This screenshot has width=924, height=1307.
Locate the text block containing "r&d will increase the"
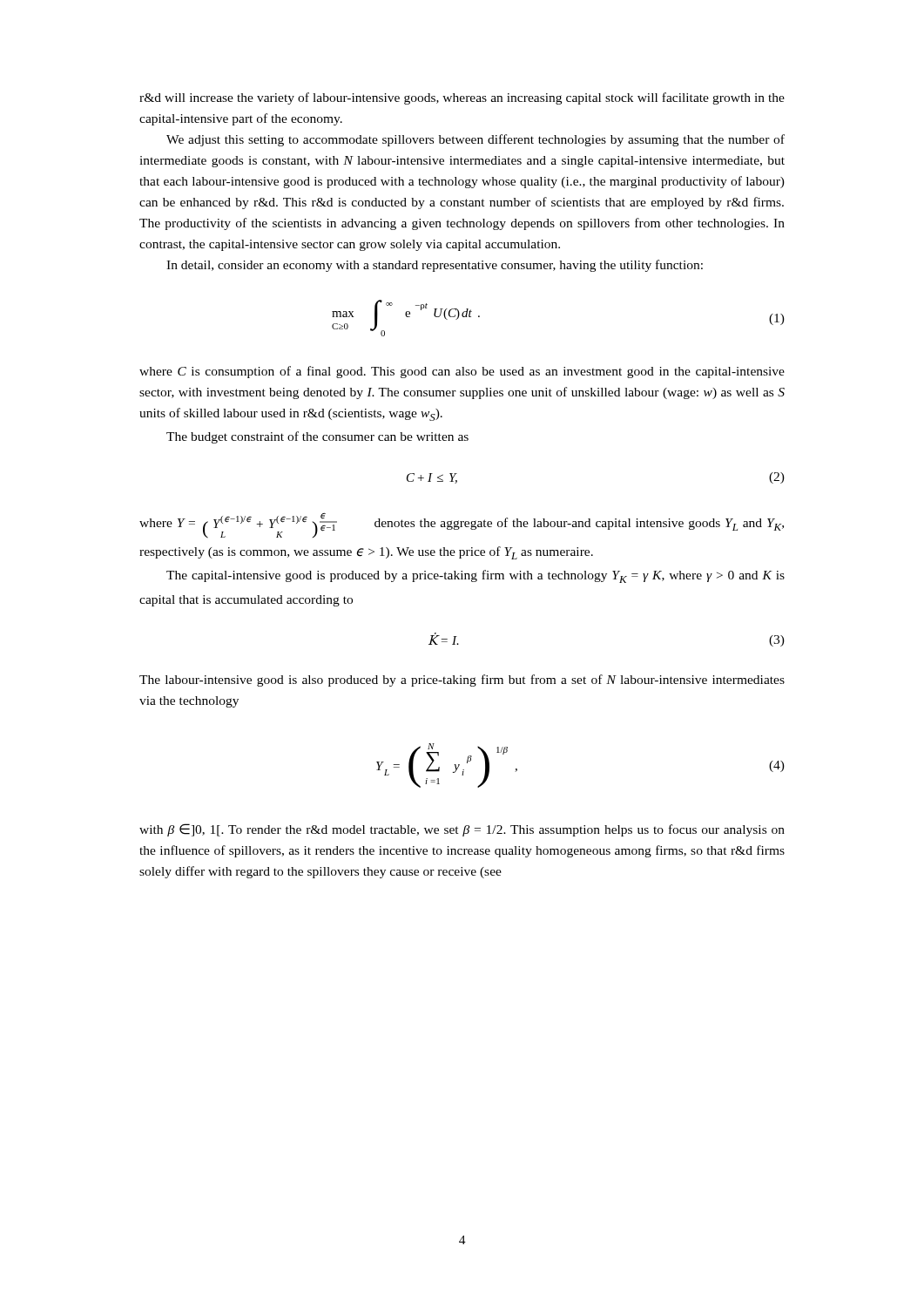[462, 108]
